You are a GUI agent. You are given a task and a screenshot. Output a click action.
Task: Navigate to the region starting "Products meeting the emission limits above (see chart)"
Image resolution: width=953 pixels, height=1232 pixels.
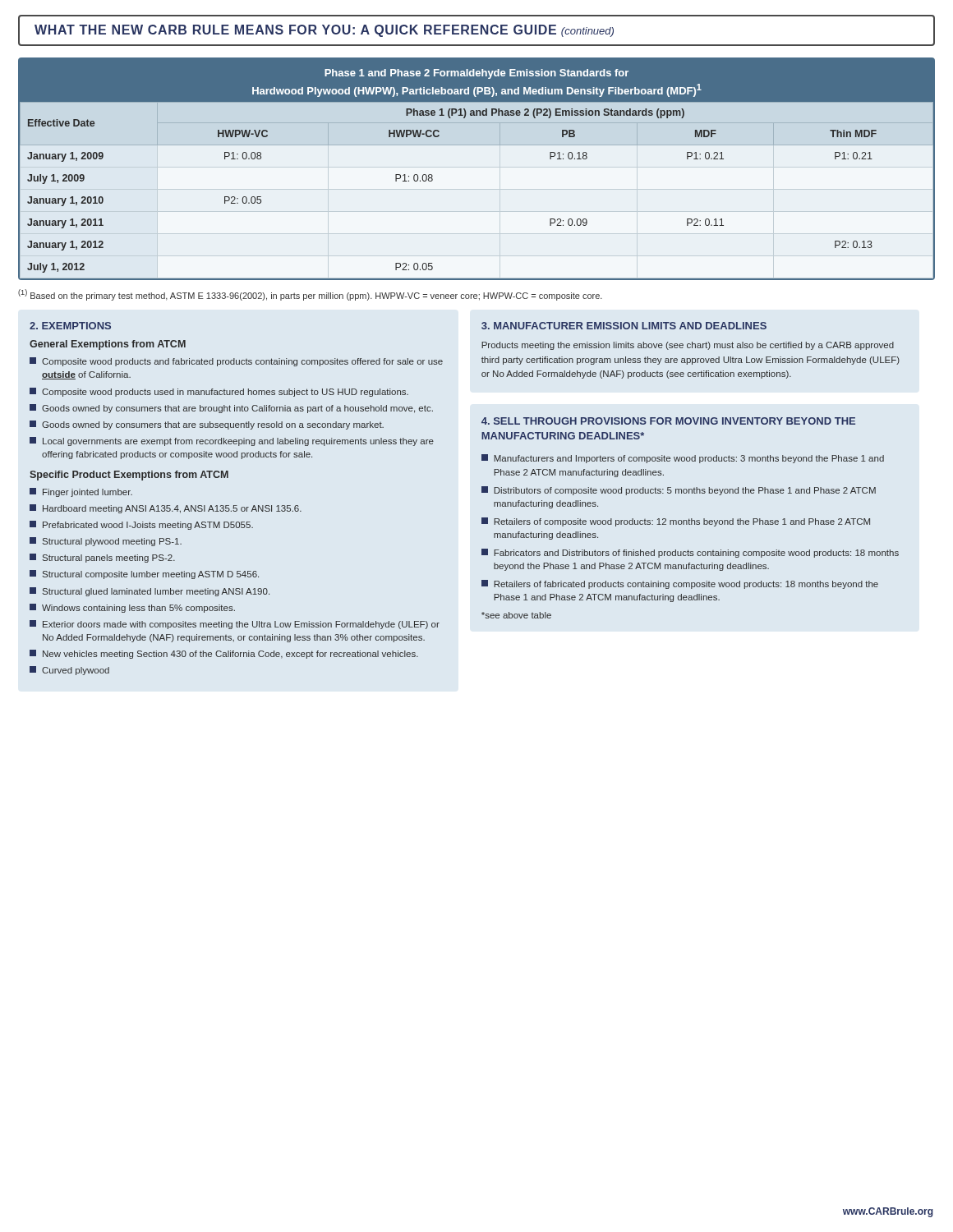coord(690,359)
